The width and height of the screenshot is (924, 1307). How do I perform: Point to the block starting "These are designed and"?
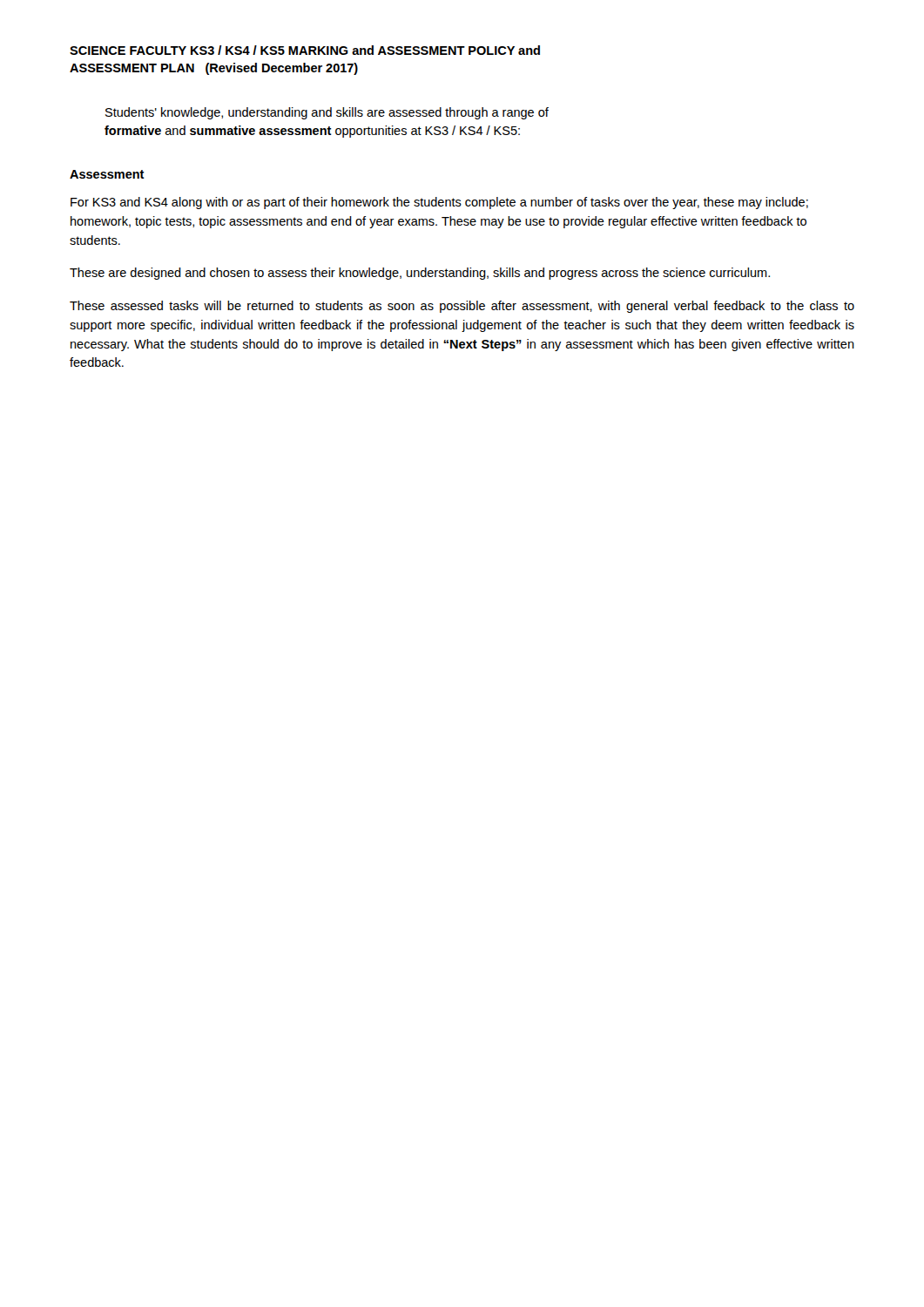coord(420,273)
